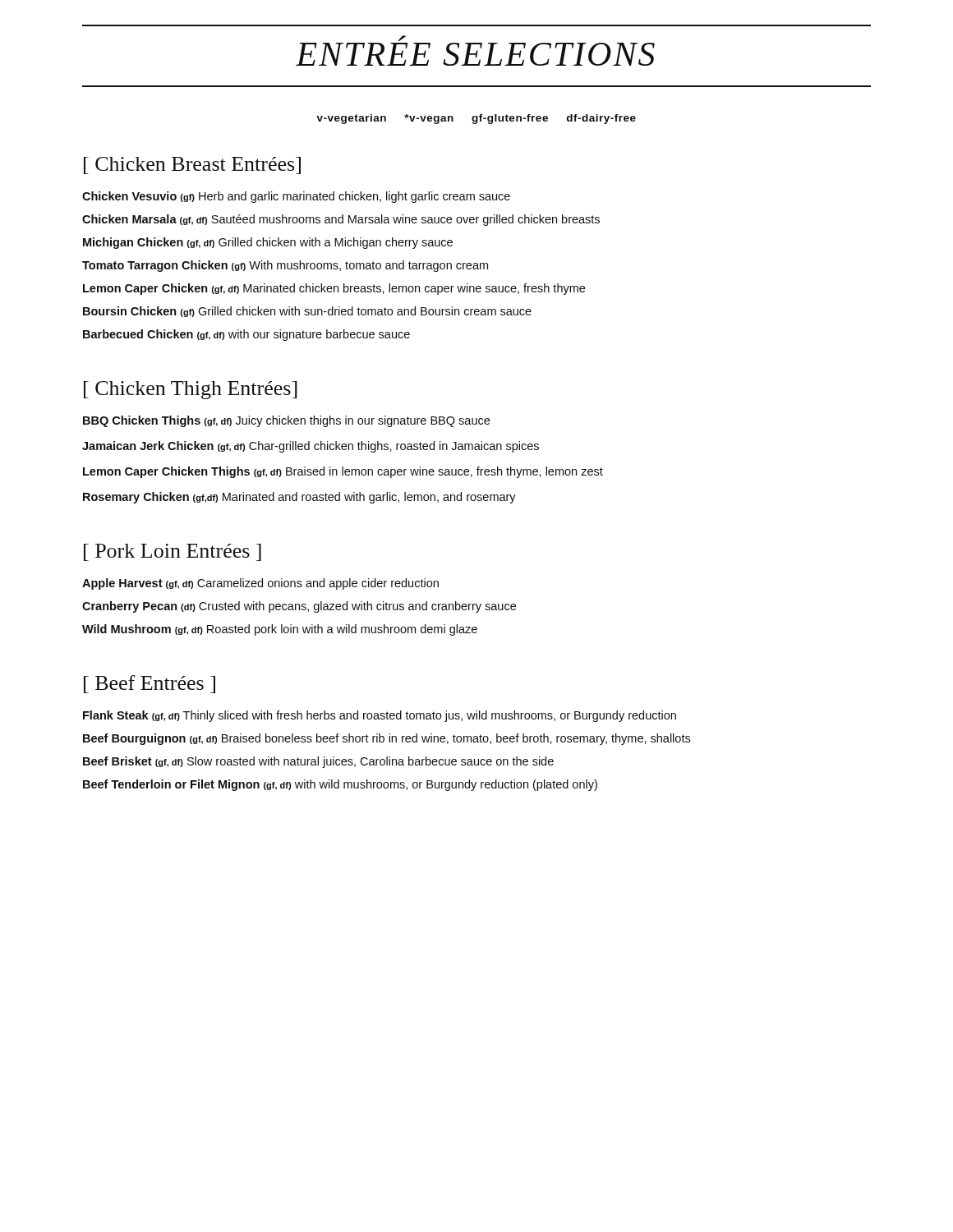The height and width of the screenshot is (1232, 953).
Task: Find the list item containing "BBQ Chicken Thighs (gf, df)"
Action: [286, 421]
